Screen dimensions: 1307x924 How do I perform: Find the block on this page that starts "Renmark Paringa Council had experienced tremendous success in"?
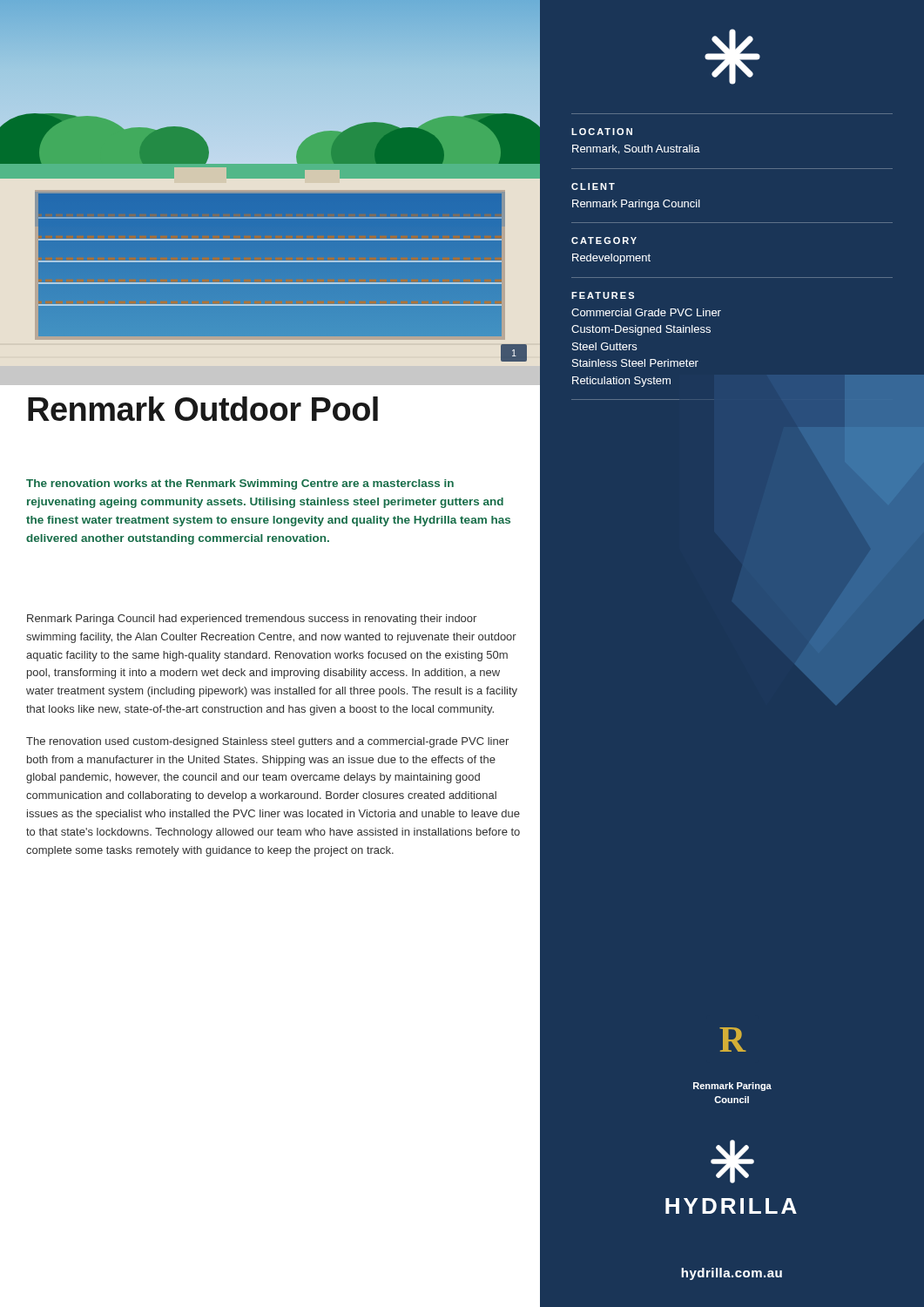[x=274, y=735]
